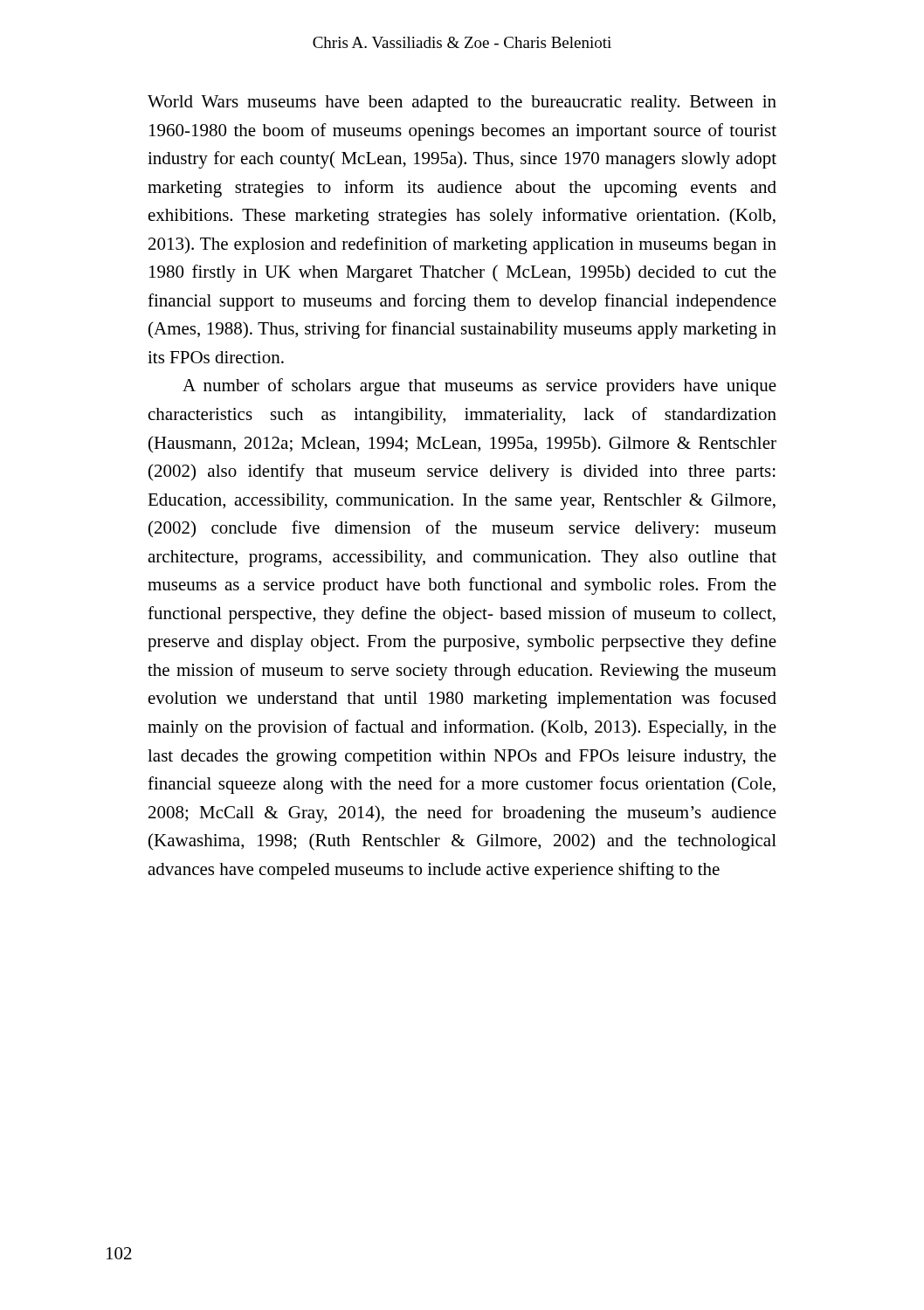Locate the passage starting "A number of scholars argue"
Viewport: 924px width, 1310px height.
click(x=462, y=627)
